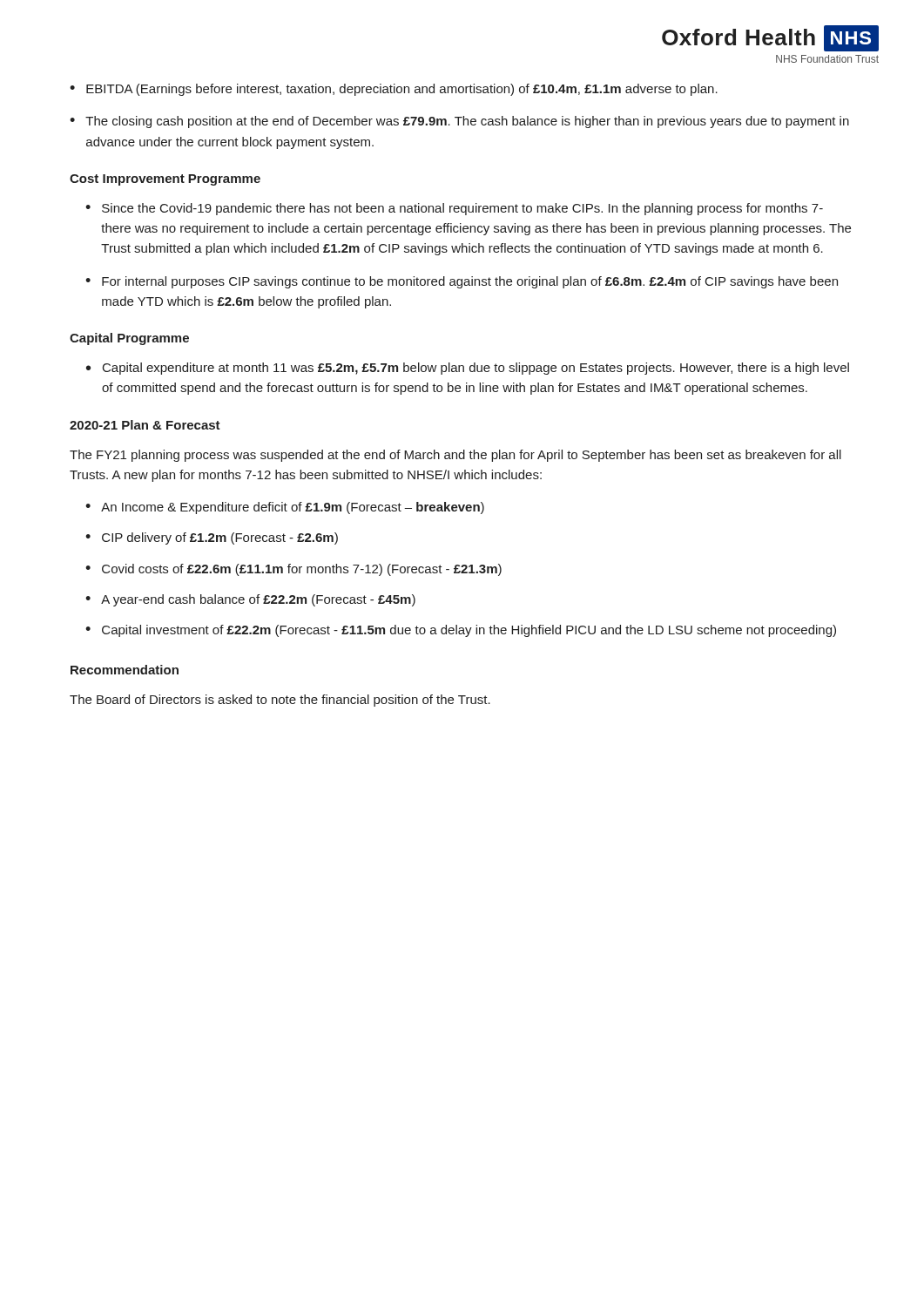Viewport: 924px width, 1307px height.
Task: Click on the region starting "• The closing cash position at"
Action: click(x=462, y=131)
